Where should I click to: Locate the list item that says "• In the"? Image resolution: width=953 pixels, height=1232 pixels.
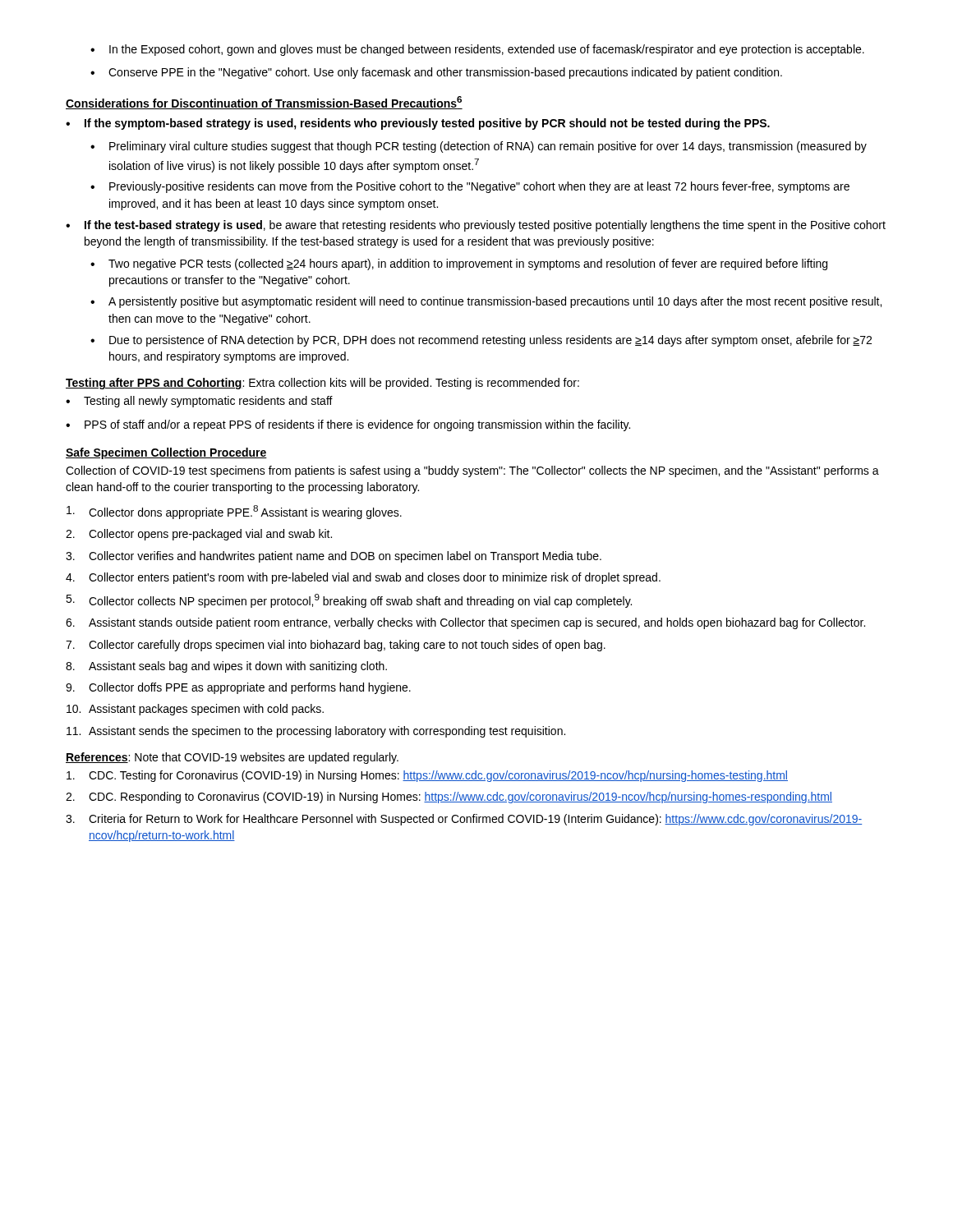[x=478, y=50]
